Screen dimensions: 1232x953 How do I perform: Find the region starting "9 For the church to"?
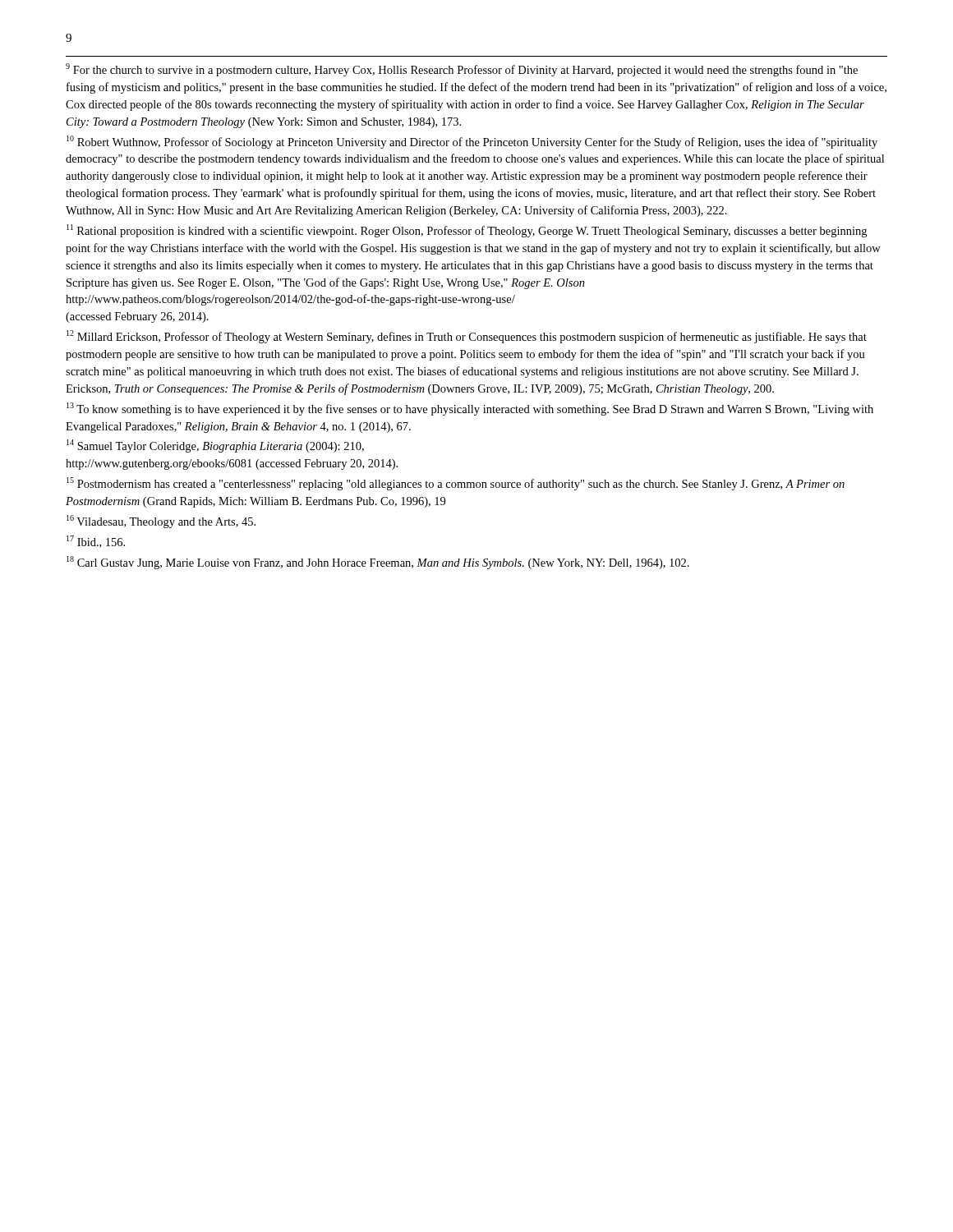pyautogui.click(x=462, y=70)
